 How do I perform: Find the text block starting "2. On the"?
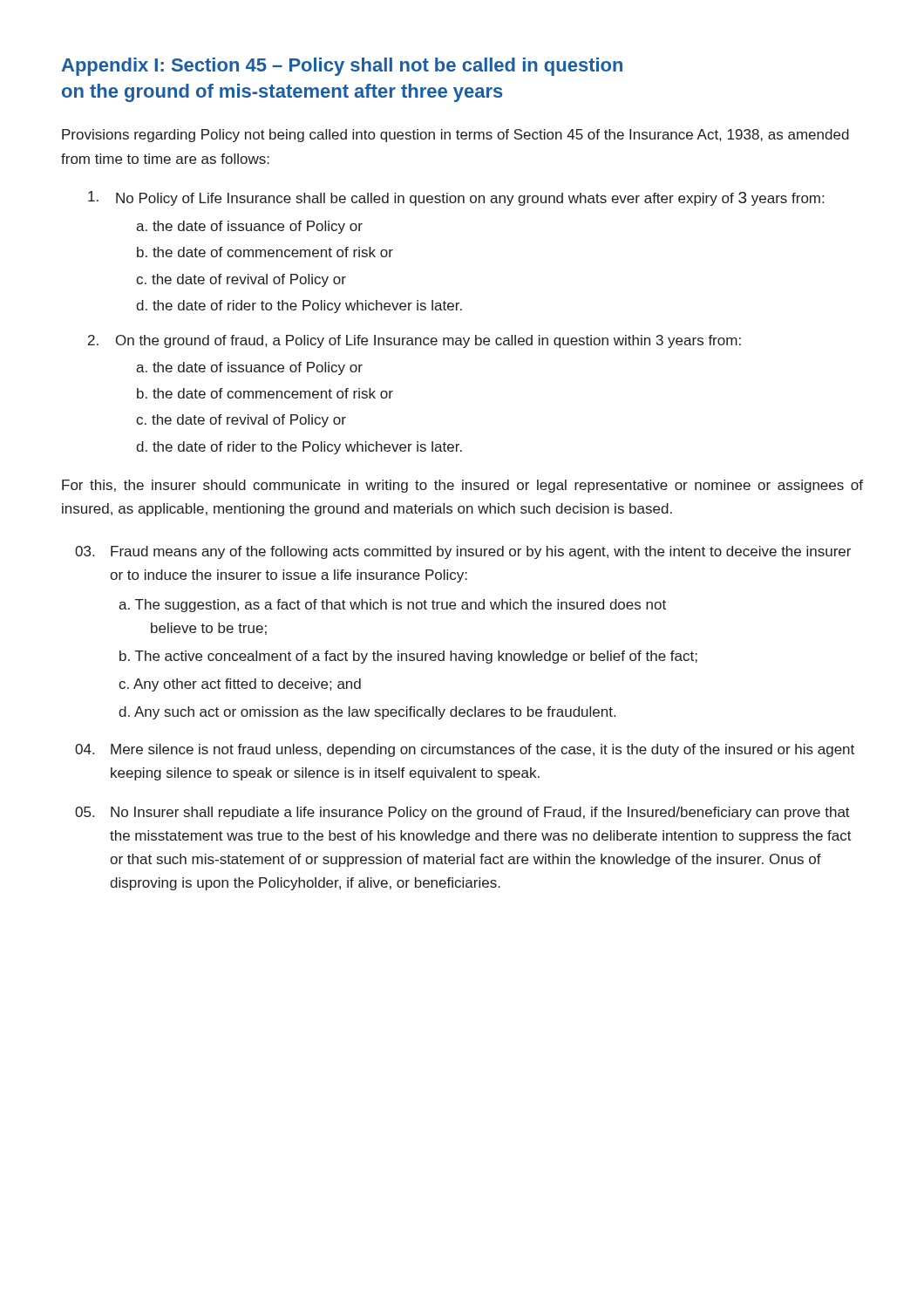414,341
